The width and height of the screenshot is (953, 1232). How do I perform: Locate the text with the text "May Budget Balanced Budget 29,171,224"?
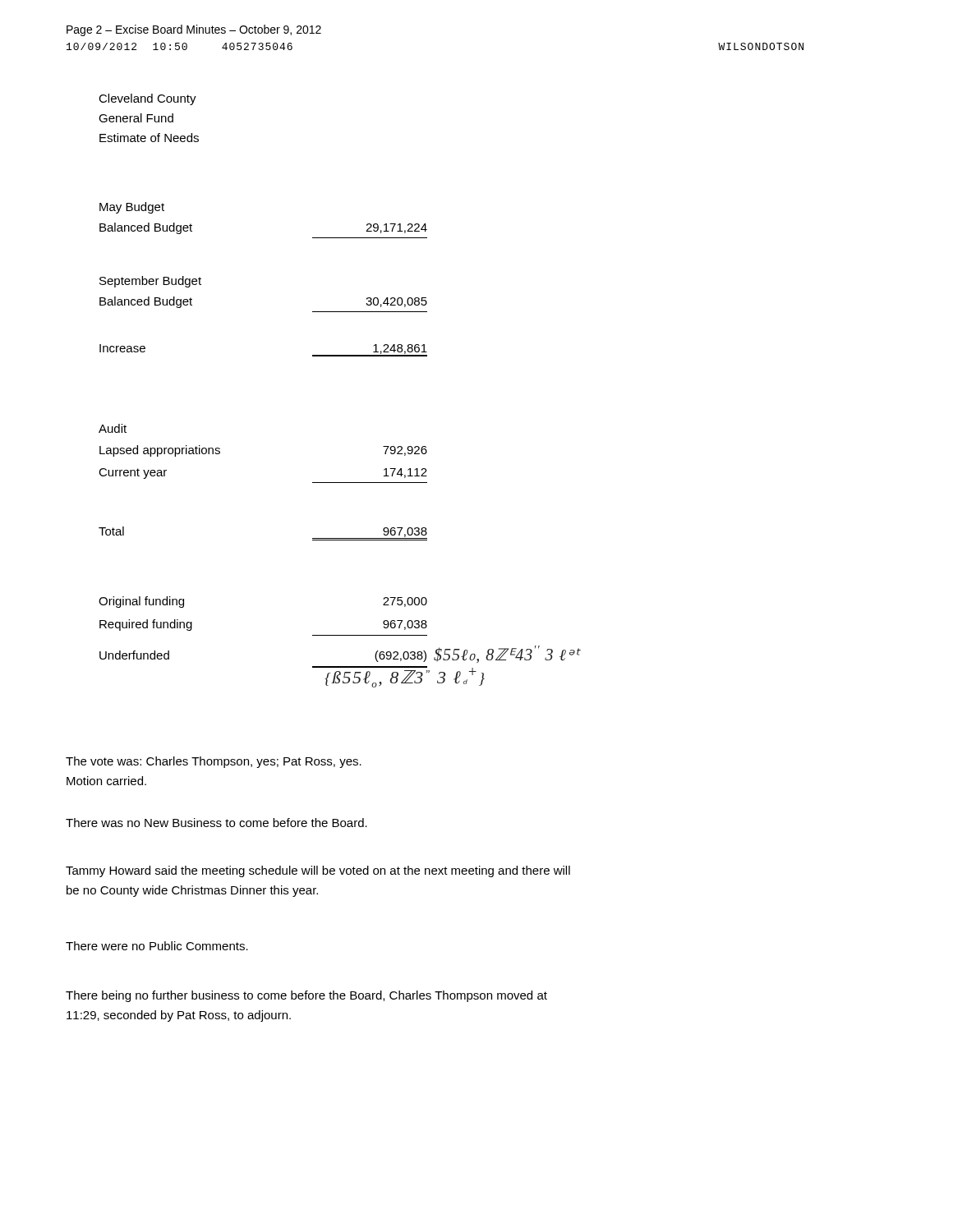(x=132, y=208)
